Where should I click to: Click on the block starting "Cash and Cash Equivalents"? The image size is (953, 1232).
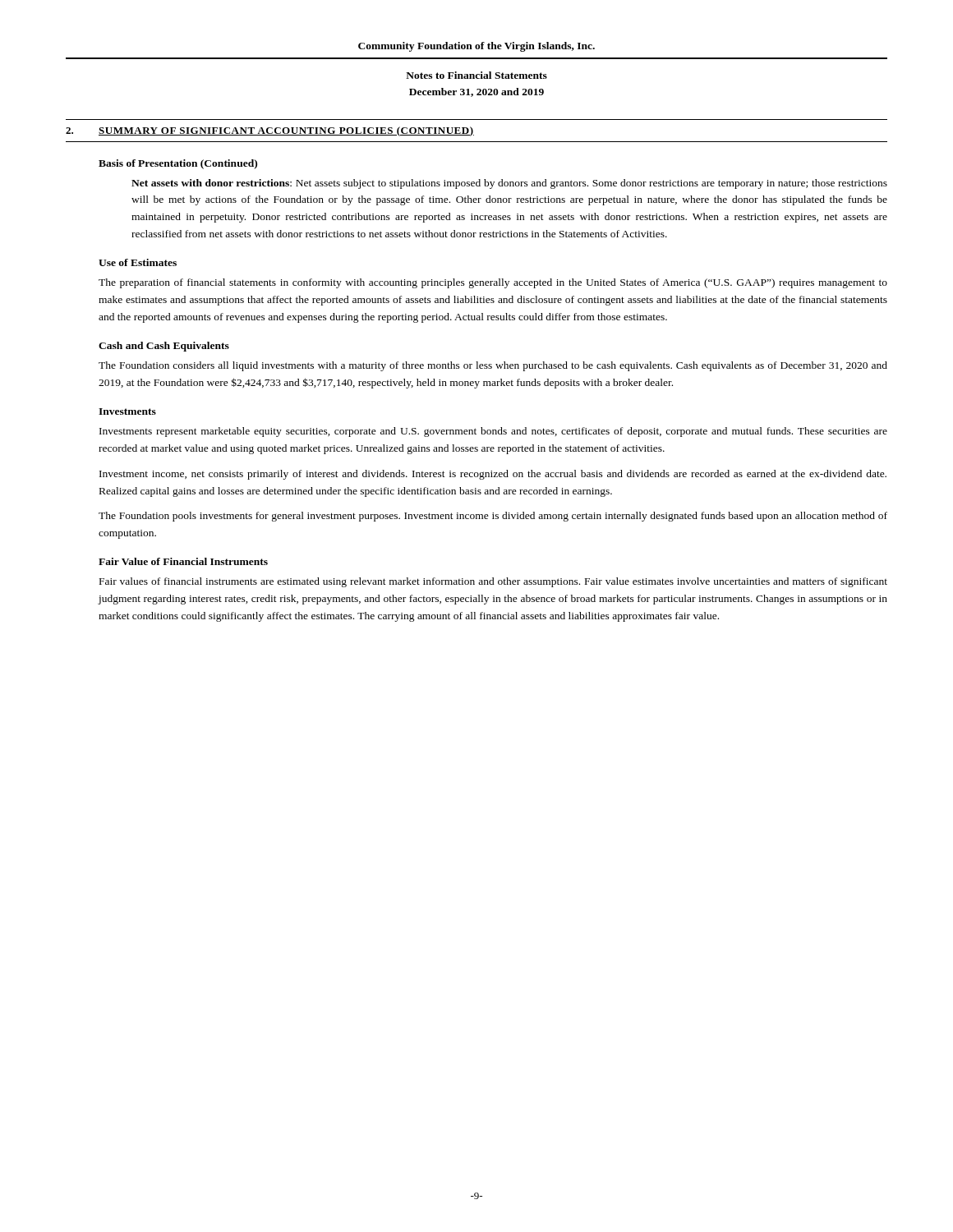pos(164,345)
